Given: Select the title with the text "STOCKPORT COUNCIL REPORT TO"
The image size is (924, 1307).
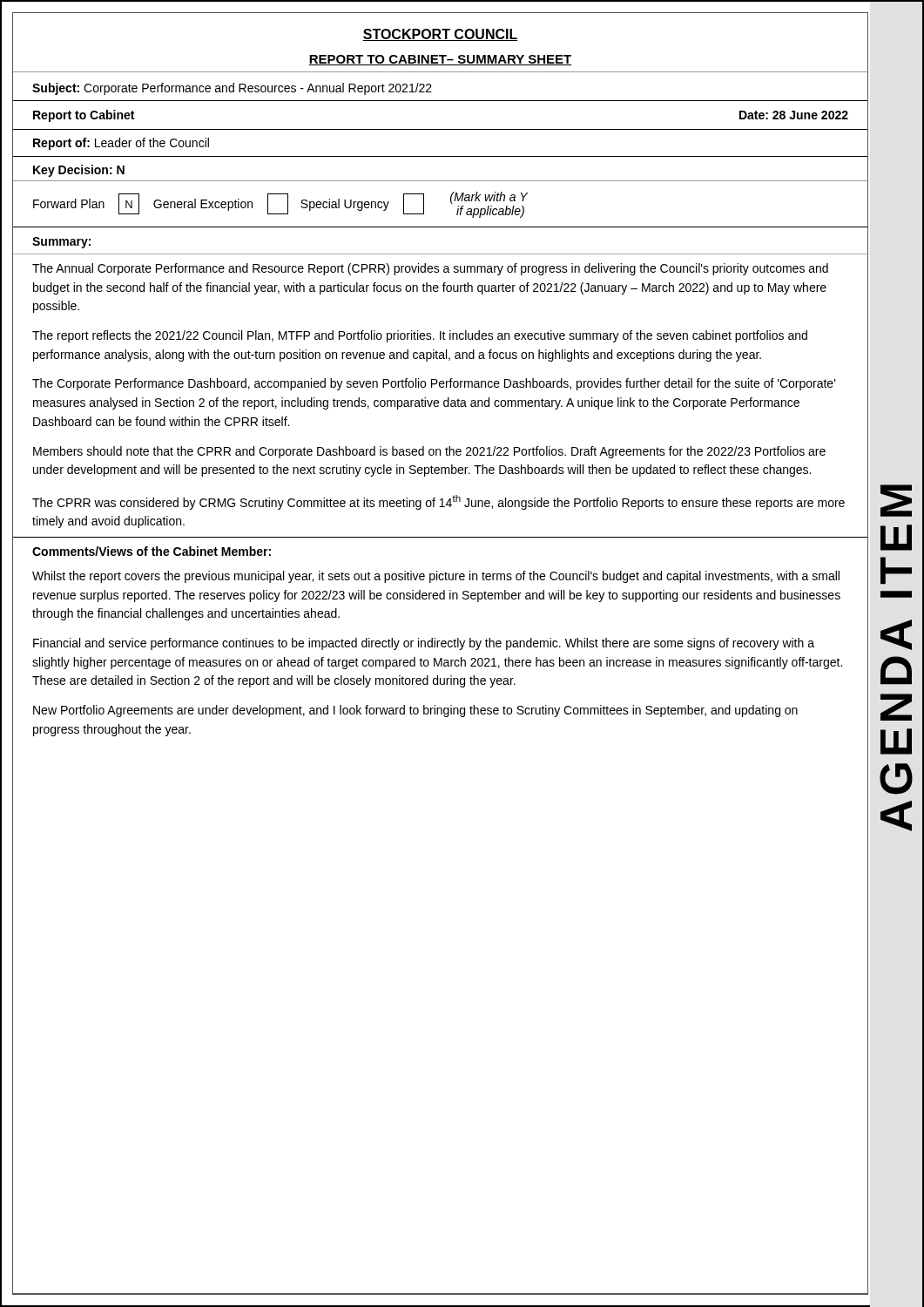Looking at the screenshot, I should tap(440, 47).
